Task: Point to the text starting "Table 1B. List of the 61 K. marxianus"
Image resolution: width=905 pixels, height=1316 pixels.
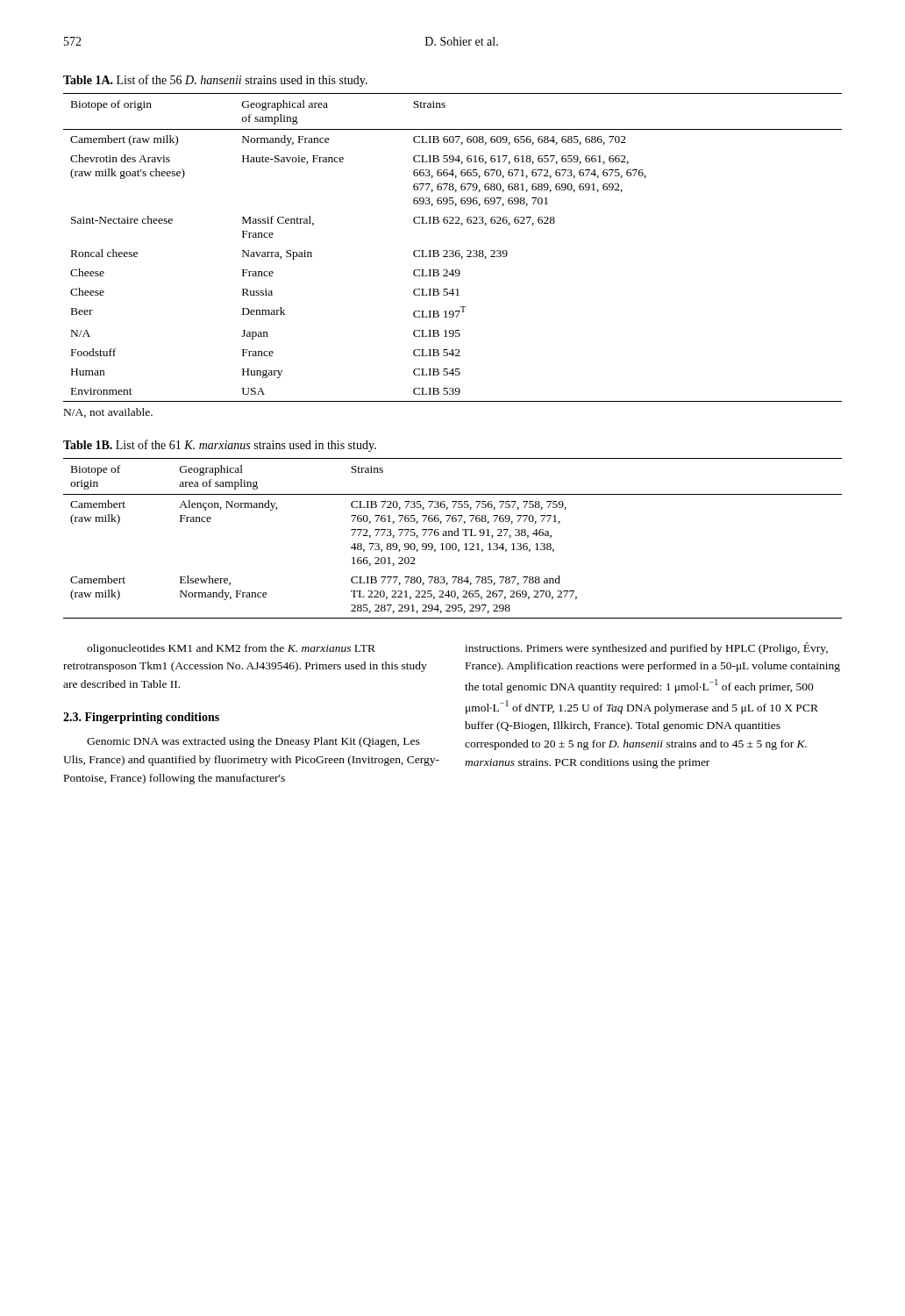Action: [220, 445]
